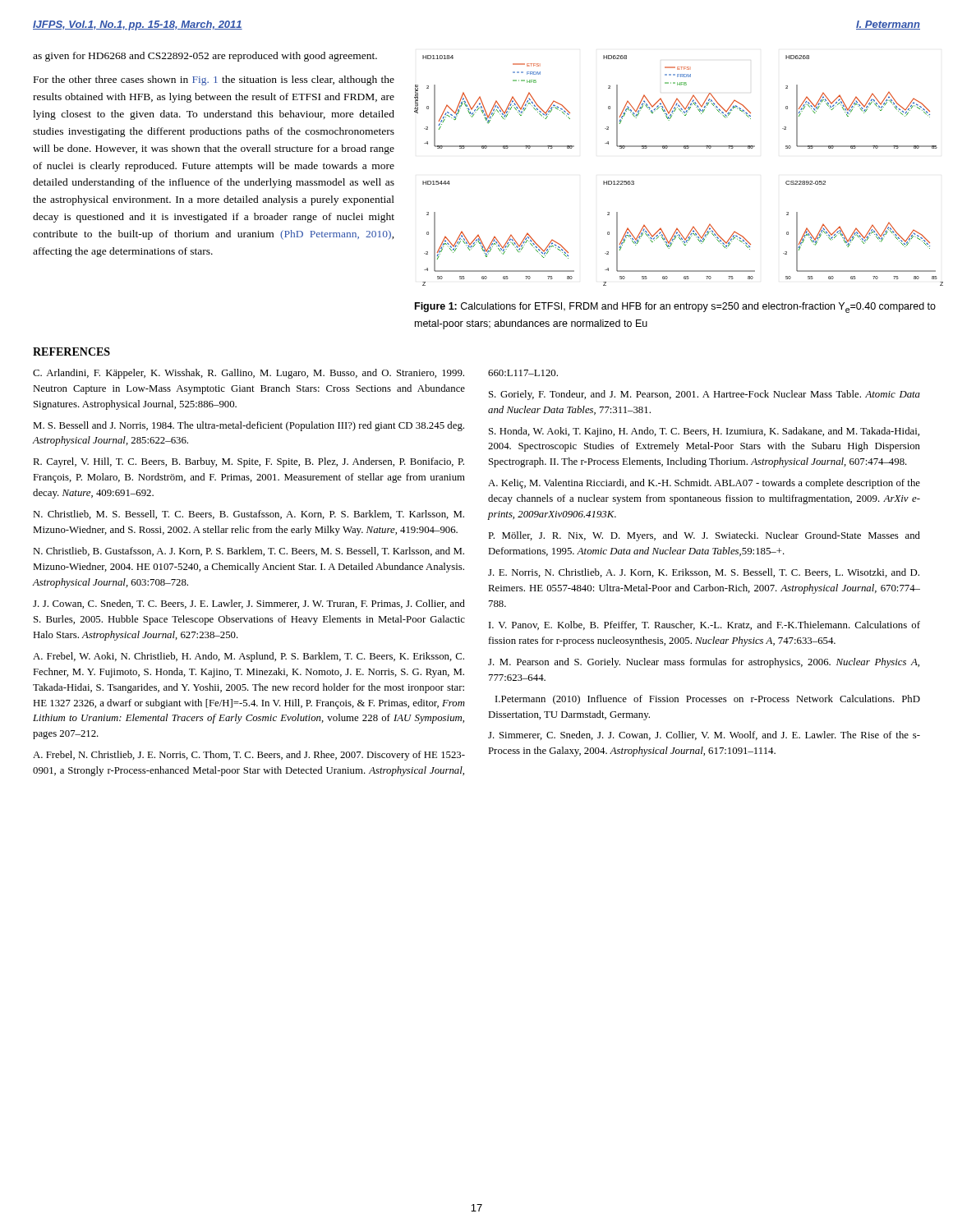Click on the list item with the text "J. Simmerer, C."
The image size is (953, 1232).
[704, 743]
